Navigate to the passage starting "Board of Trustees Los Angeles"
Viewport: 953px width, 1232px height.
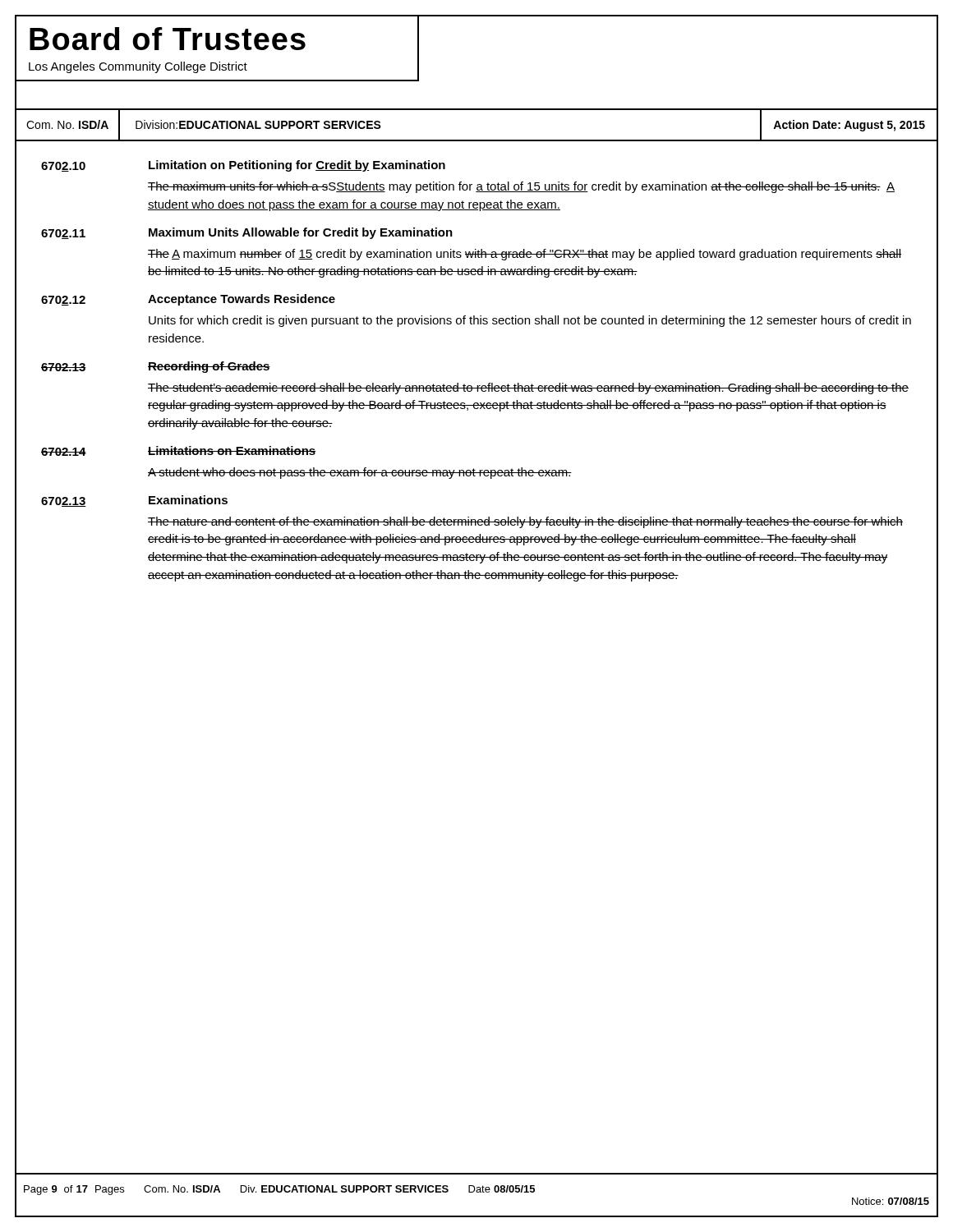217,48
